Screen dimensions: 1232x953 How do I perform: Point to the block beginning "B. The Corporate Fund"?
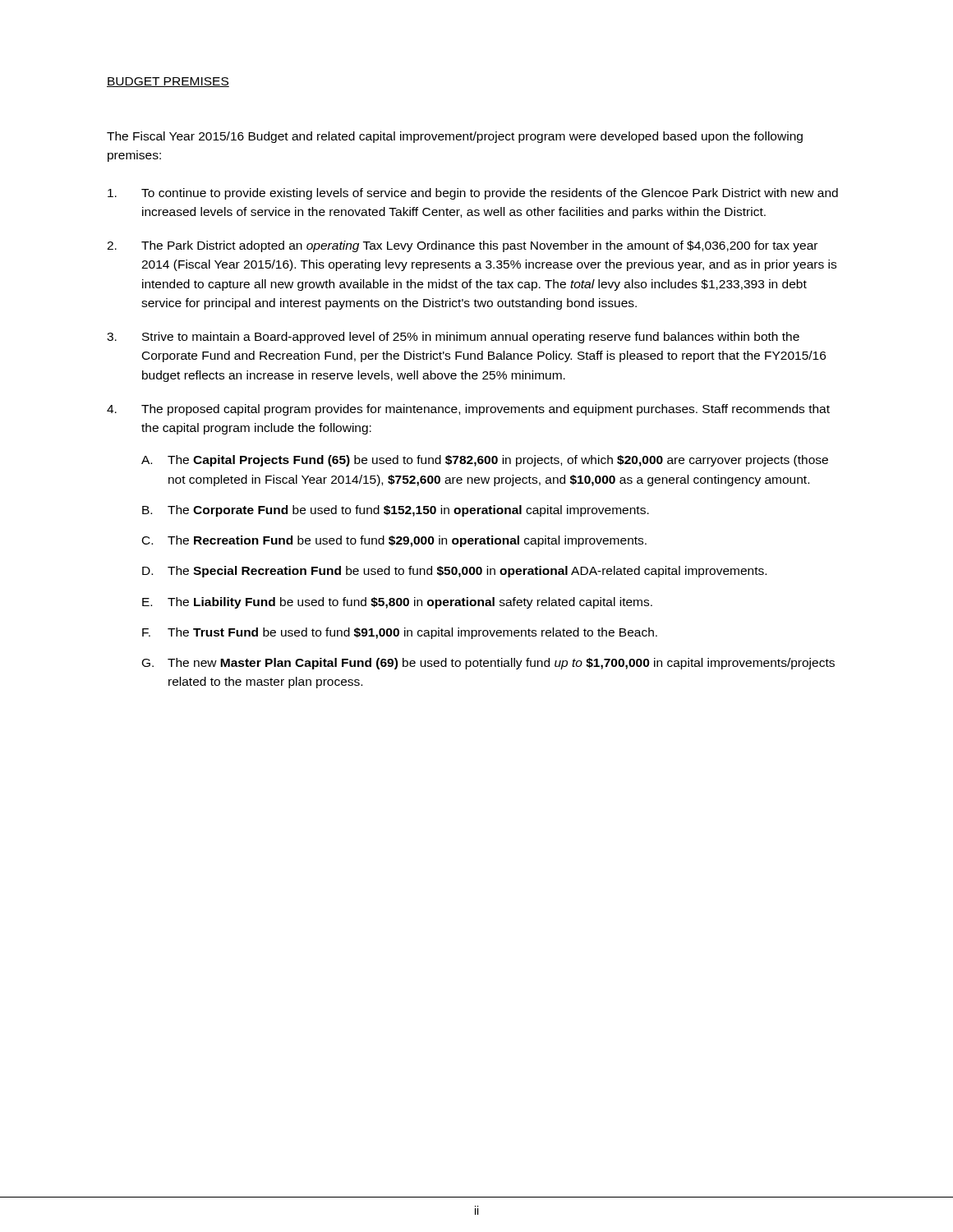494,509
